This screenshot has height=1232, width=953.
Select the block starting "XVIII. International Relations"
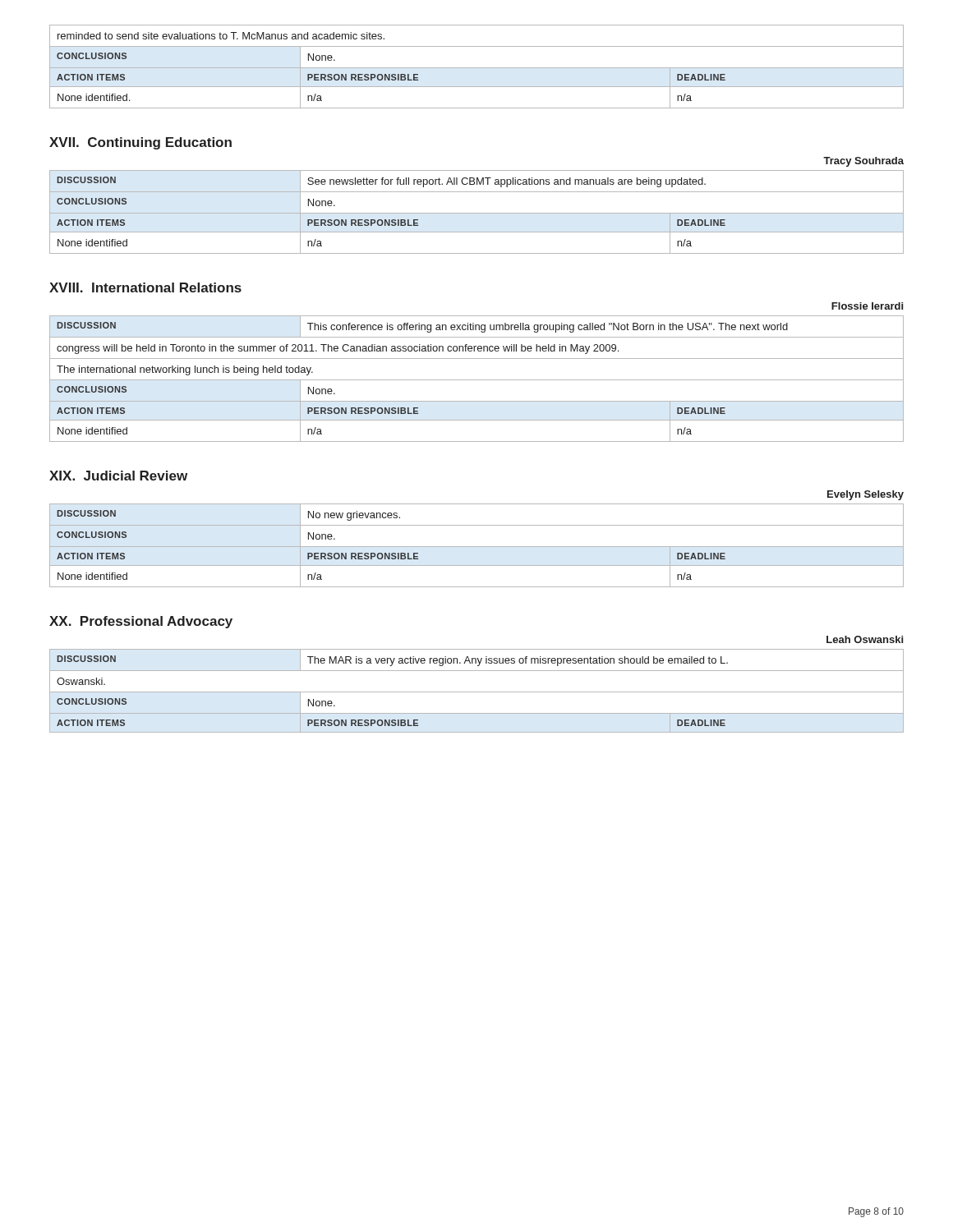tap(146, 288)
